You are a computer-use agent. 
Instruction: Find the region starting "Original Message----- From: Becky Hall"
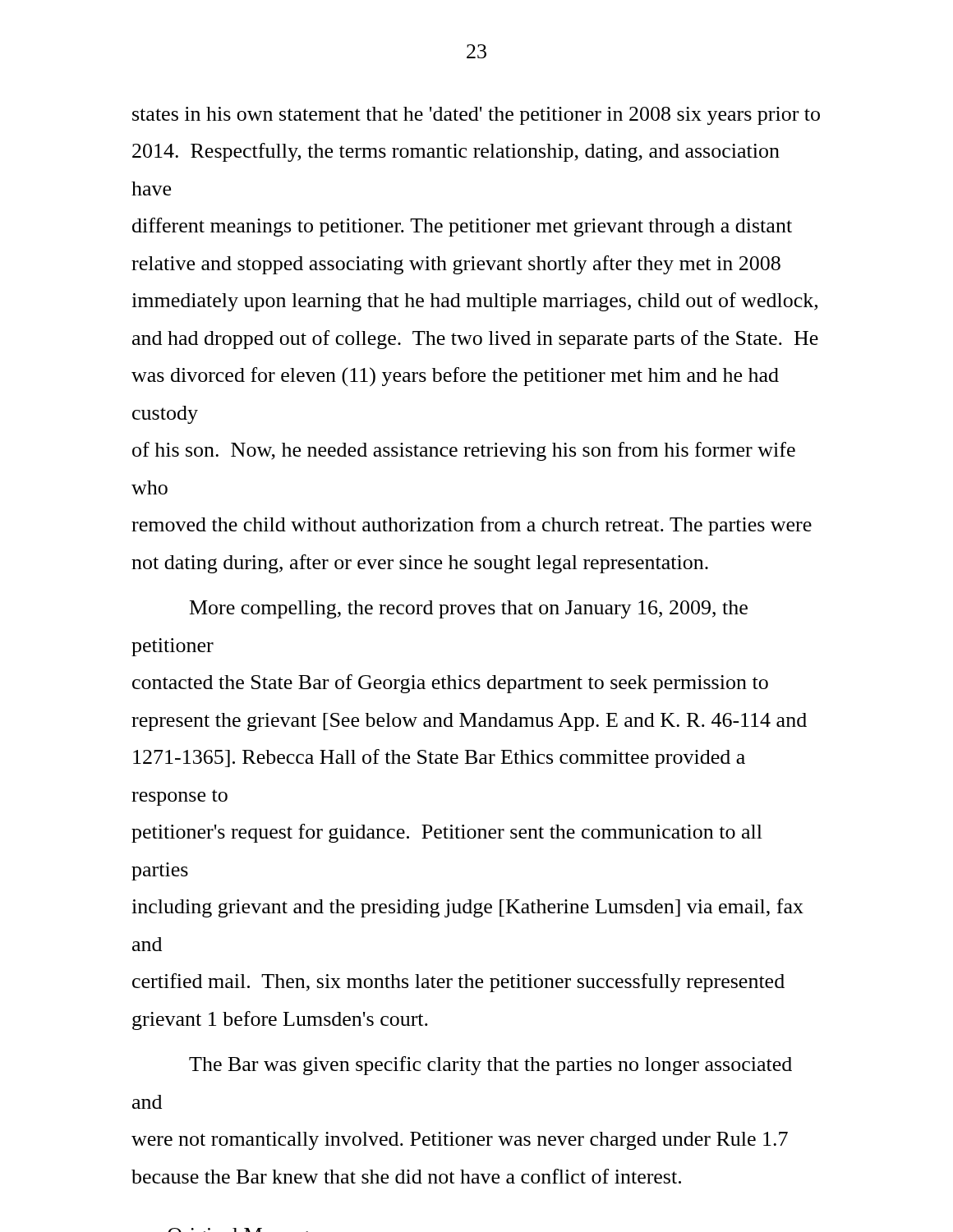(238, 1230)
